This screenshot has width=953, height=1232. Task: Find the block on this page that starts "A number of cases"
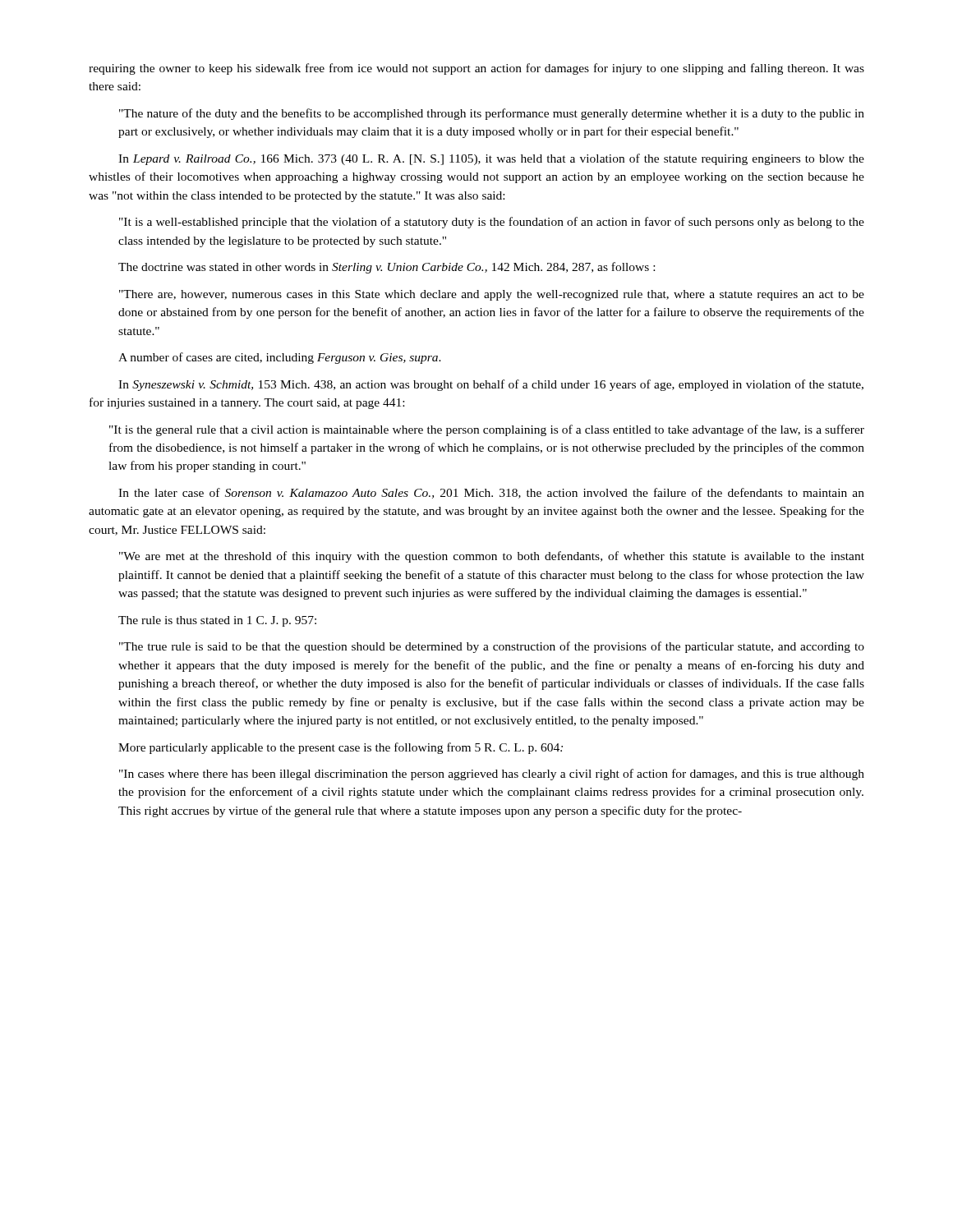(x=280, y=357)
